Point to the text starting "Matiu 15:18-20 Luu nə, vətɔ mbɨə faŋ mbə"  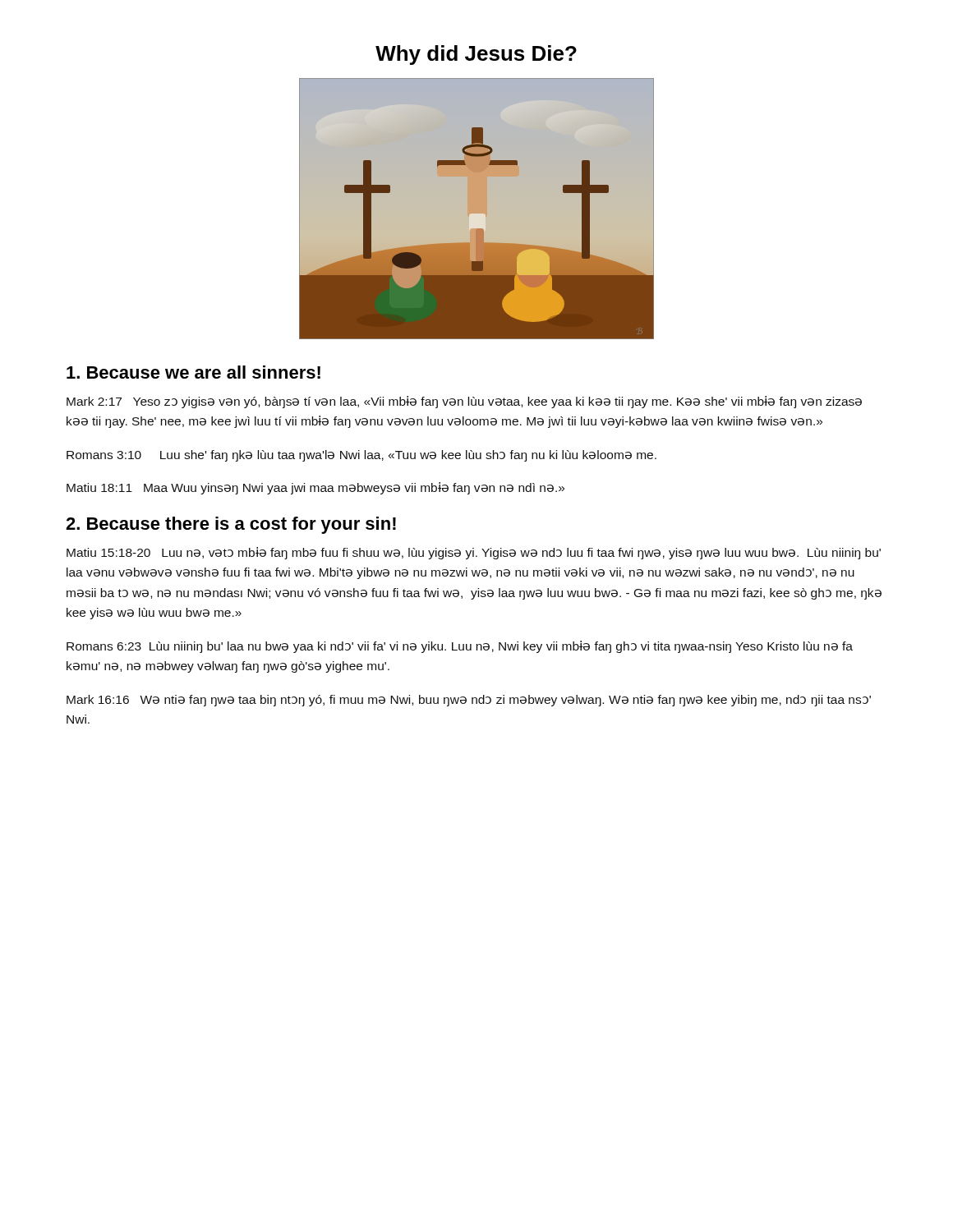pos(474,582)
